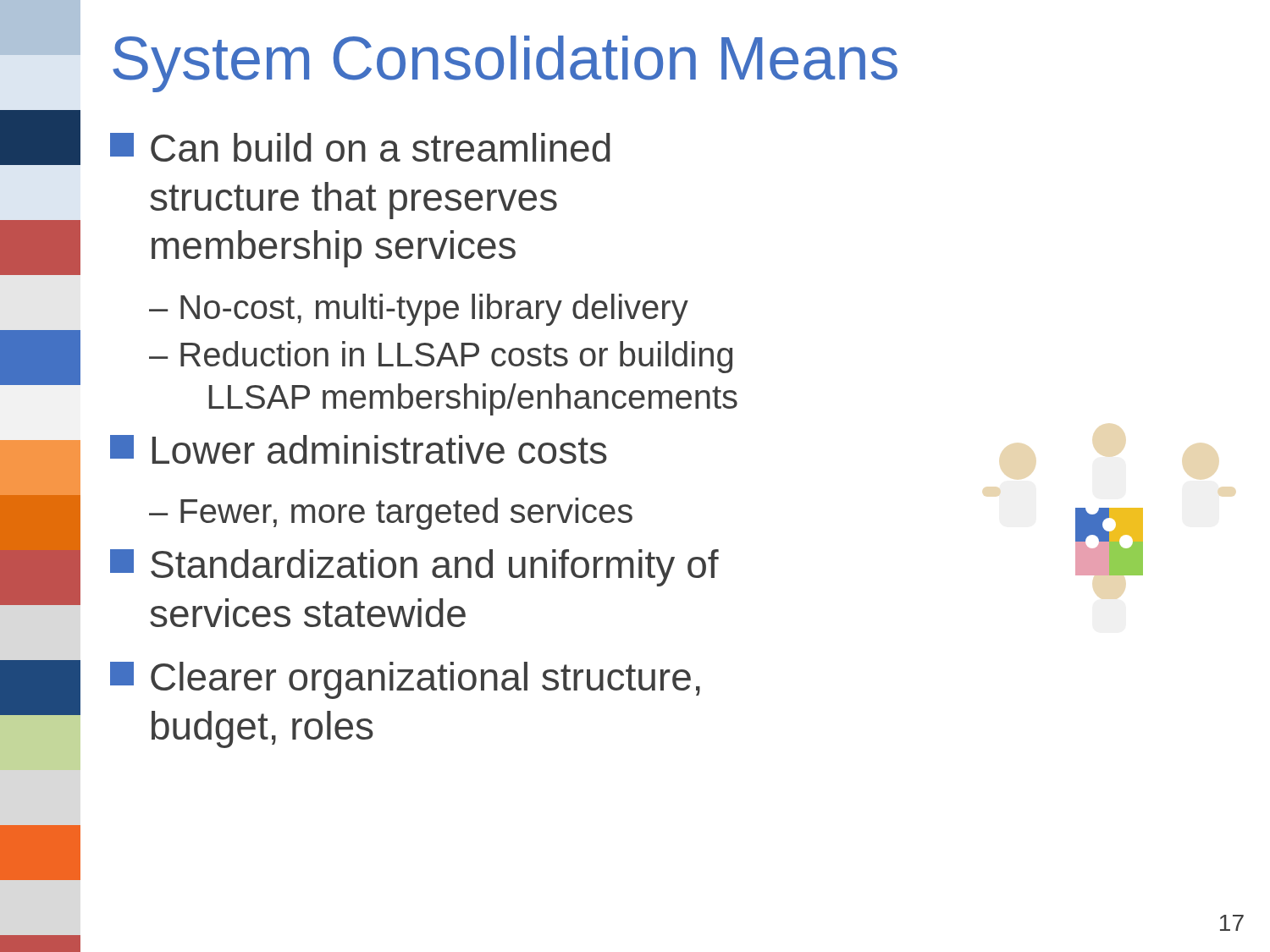Find the list item that says "– Reduction in"
The width and height of the screenshot is (1270, 952).
pyautogui.click(x=444, y=375)
